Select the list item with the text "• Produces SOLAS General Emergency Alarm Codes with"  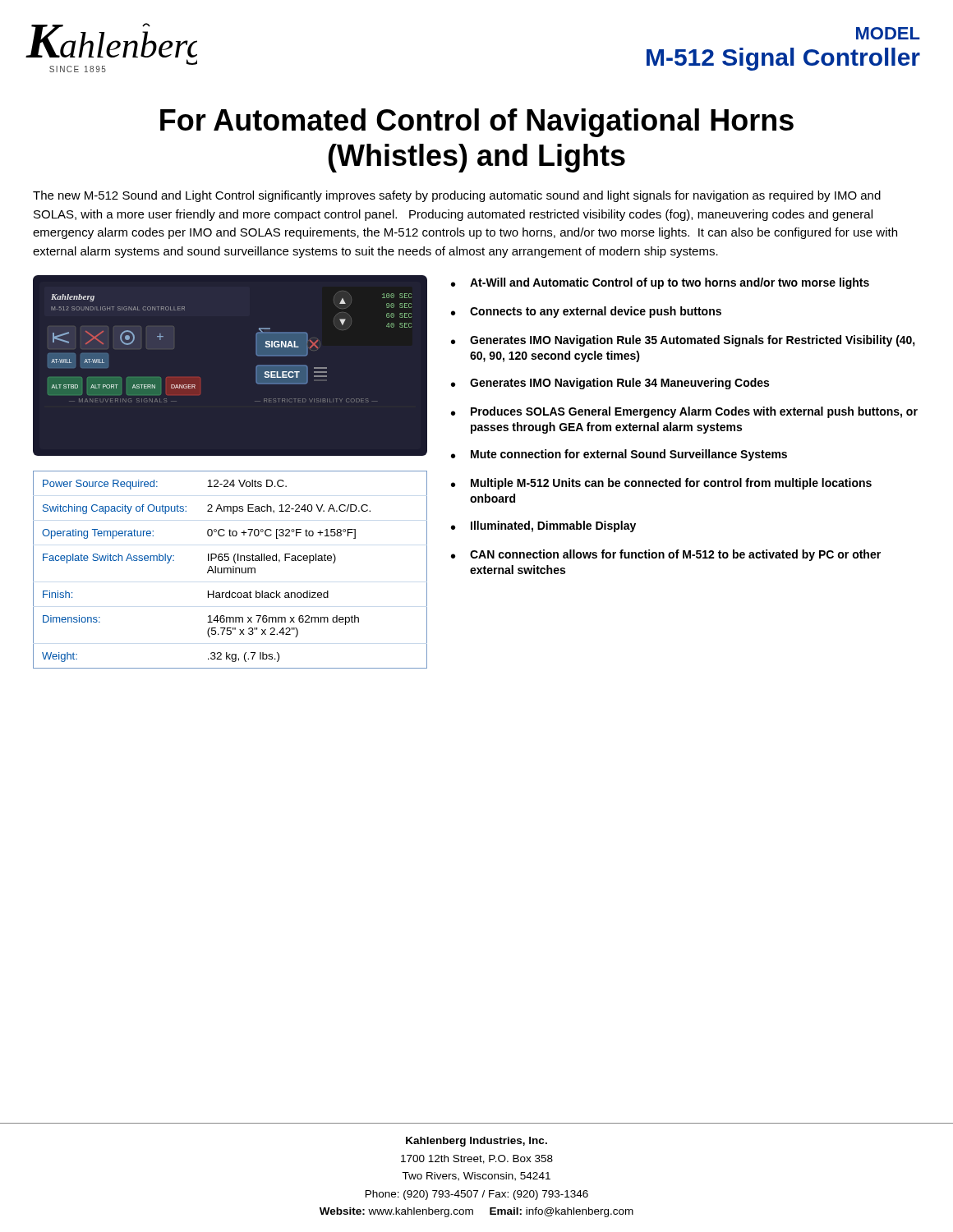pyautogui.click(x=685, y=420)
